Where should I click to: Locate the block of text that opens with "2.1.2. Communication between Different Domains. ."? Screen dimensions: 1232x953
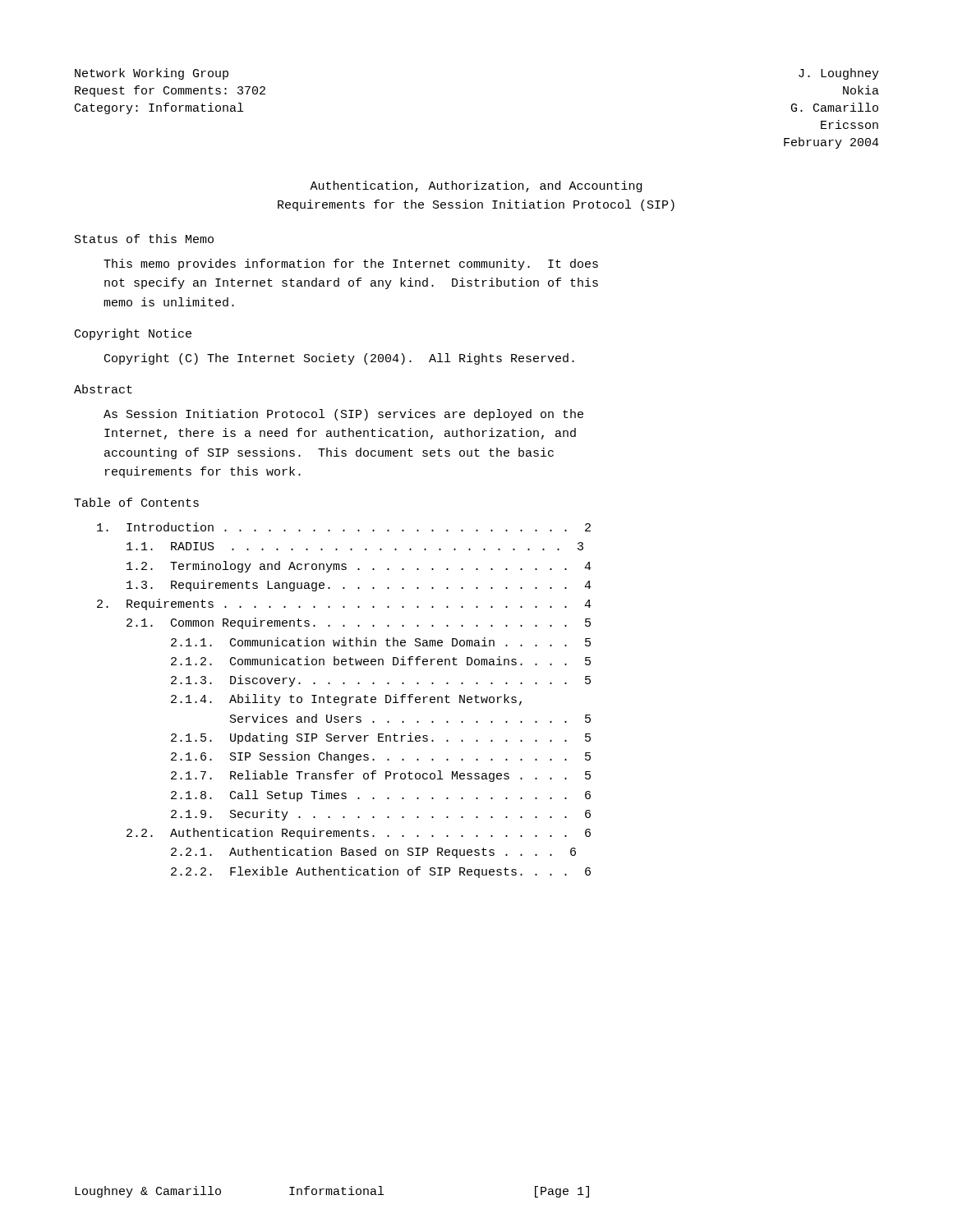[x=333, y=662]
